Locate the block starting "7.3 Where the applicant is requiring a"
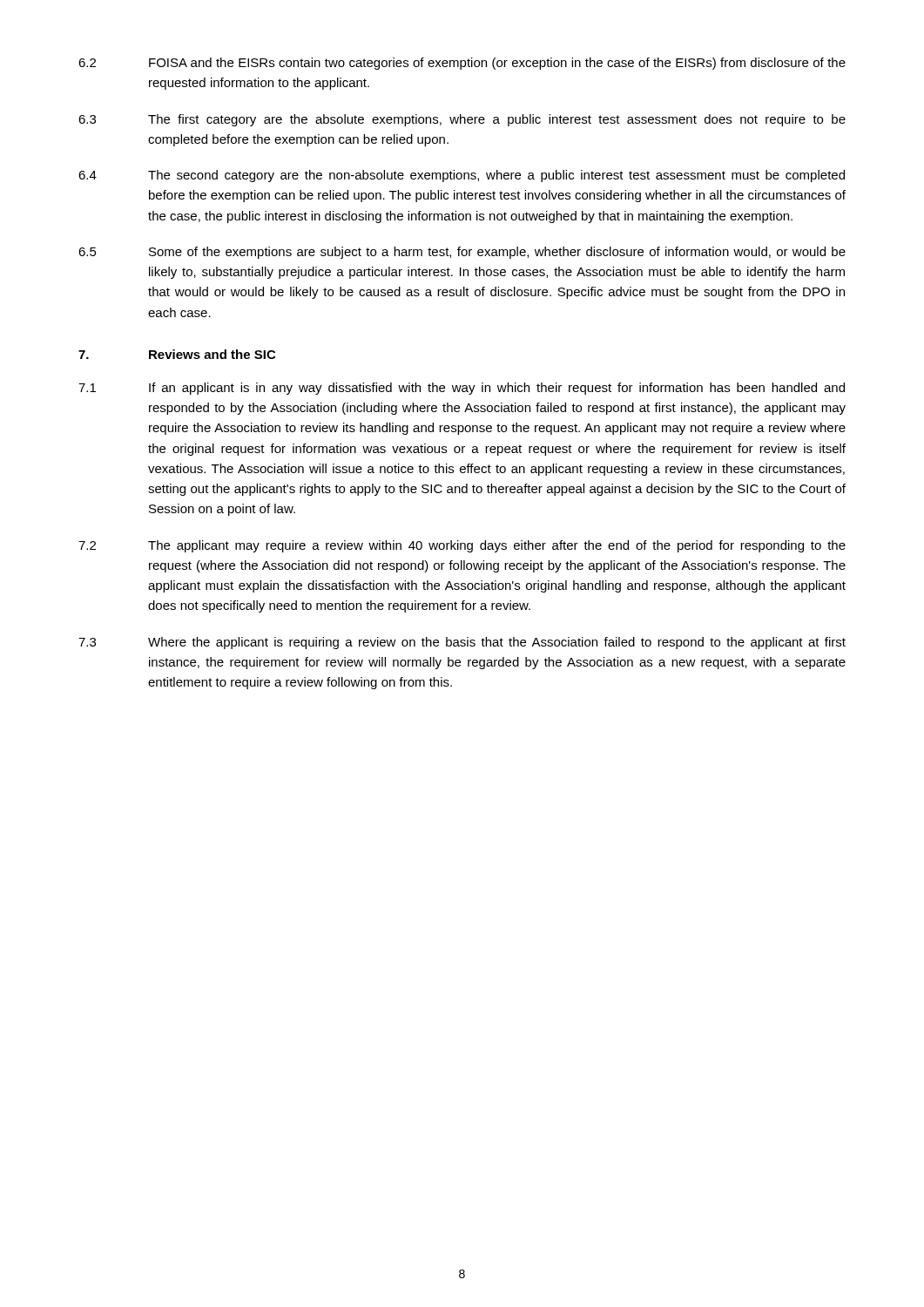 tap(462, 662)
